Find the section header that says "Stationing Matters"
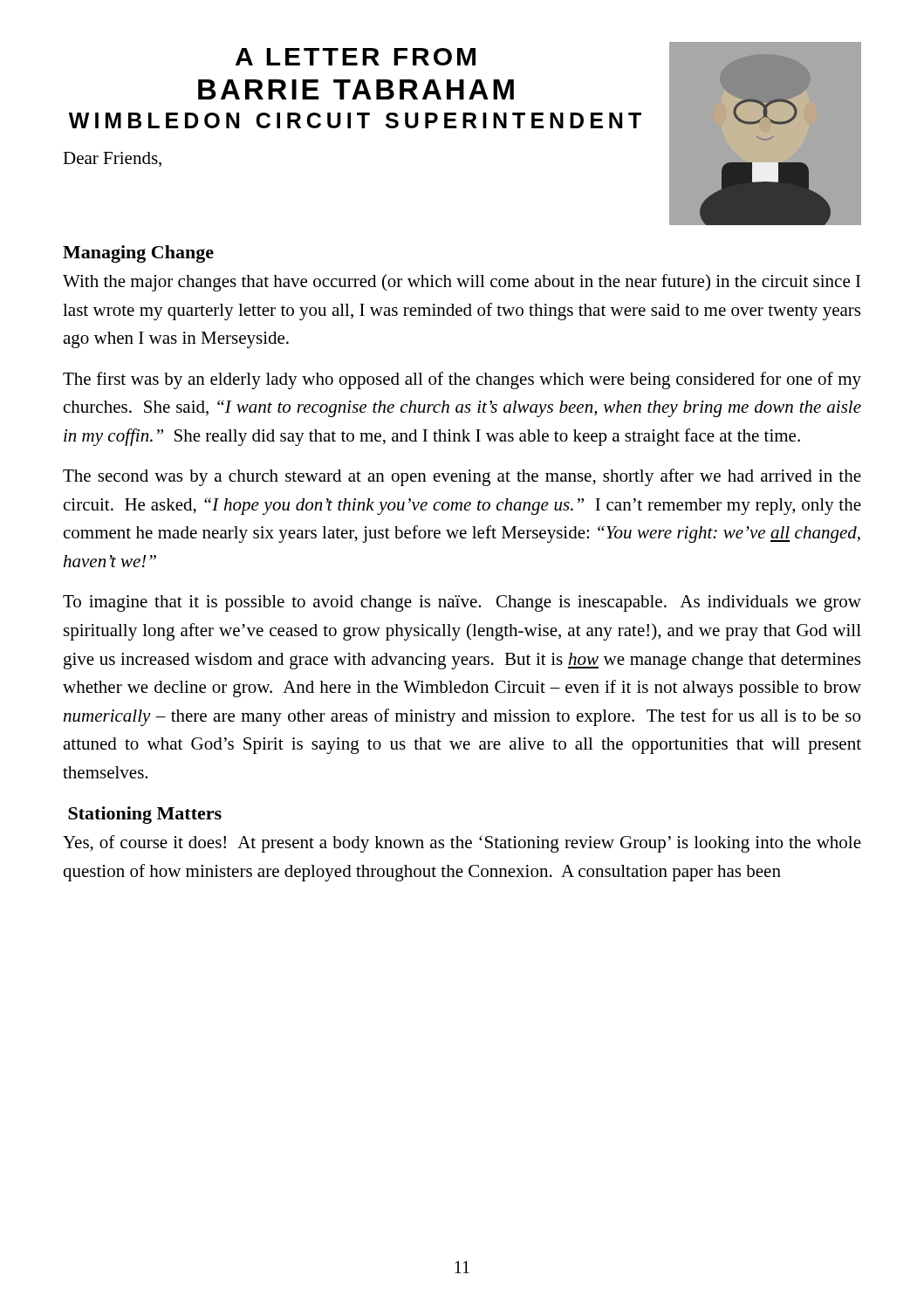Screen dimensions: 1309x924 point(142,813)
